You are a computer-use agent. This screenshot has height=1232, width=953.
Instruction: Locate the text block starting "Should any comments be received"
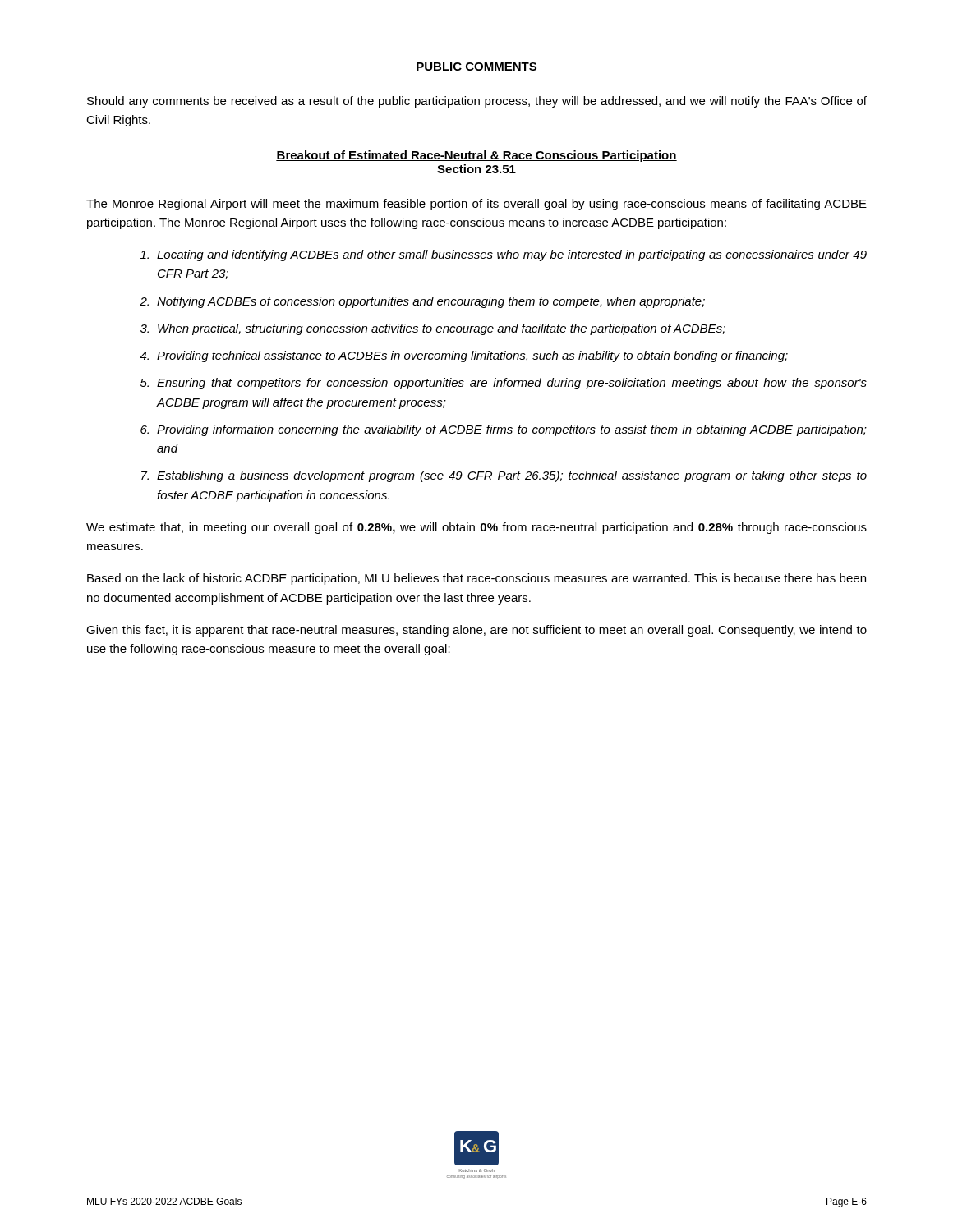[476, 110]
